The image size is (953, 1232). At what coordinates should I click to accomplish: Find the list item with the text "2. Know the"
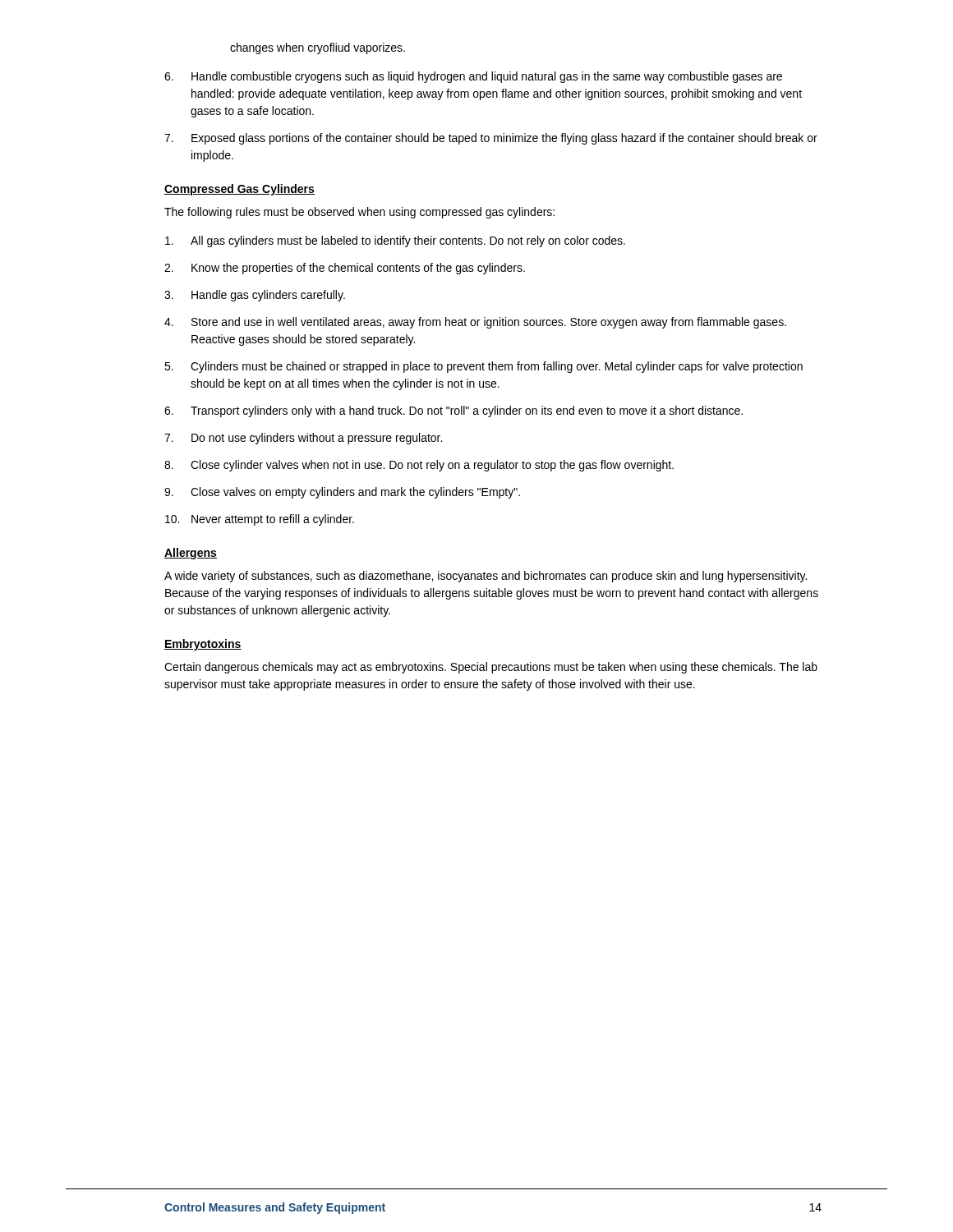click(493, 268)
